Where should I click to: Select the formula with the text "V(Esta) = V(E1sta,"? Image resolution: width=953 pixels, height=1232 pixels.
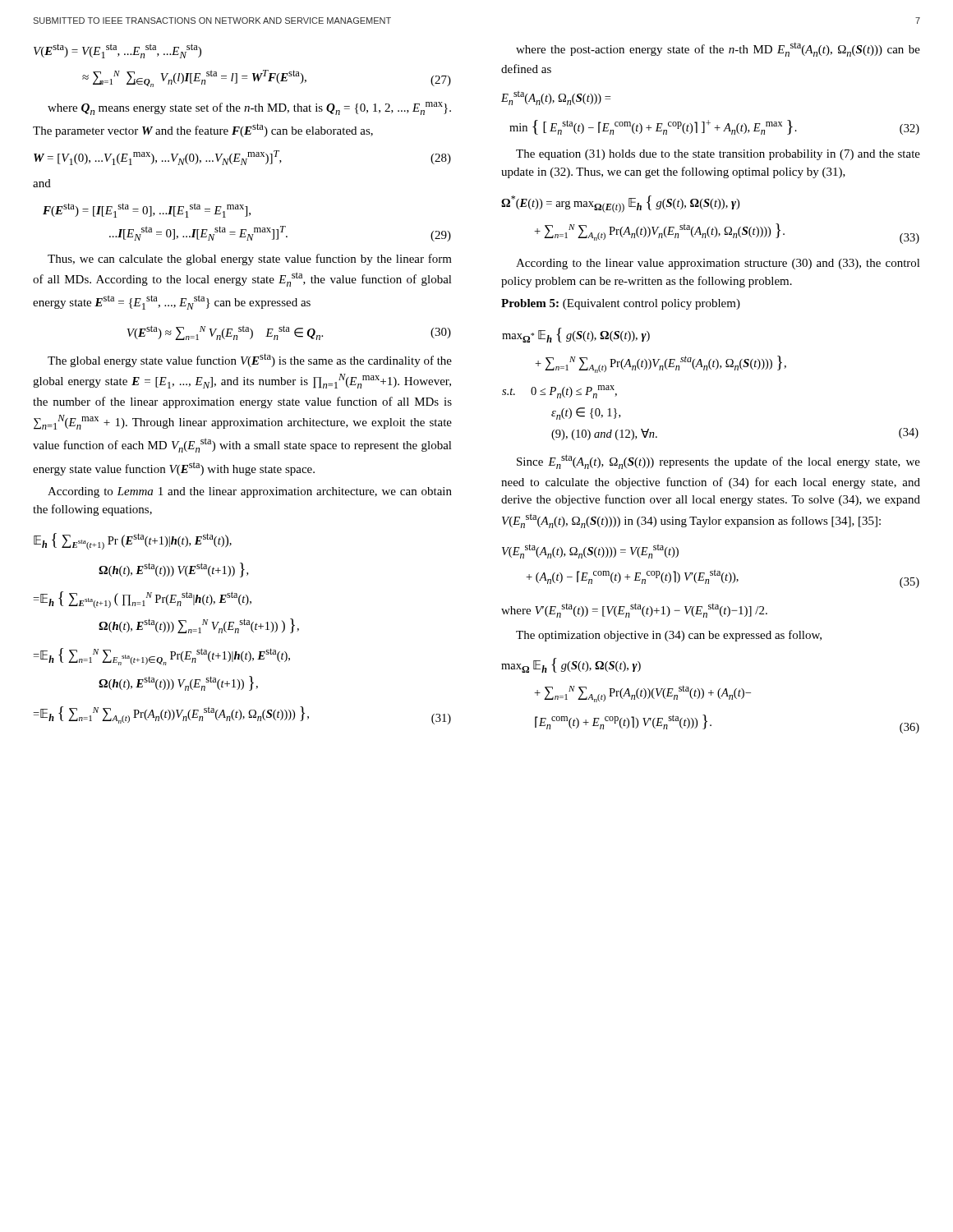(x=242, y=65)
